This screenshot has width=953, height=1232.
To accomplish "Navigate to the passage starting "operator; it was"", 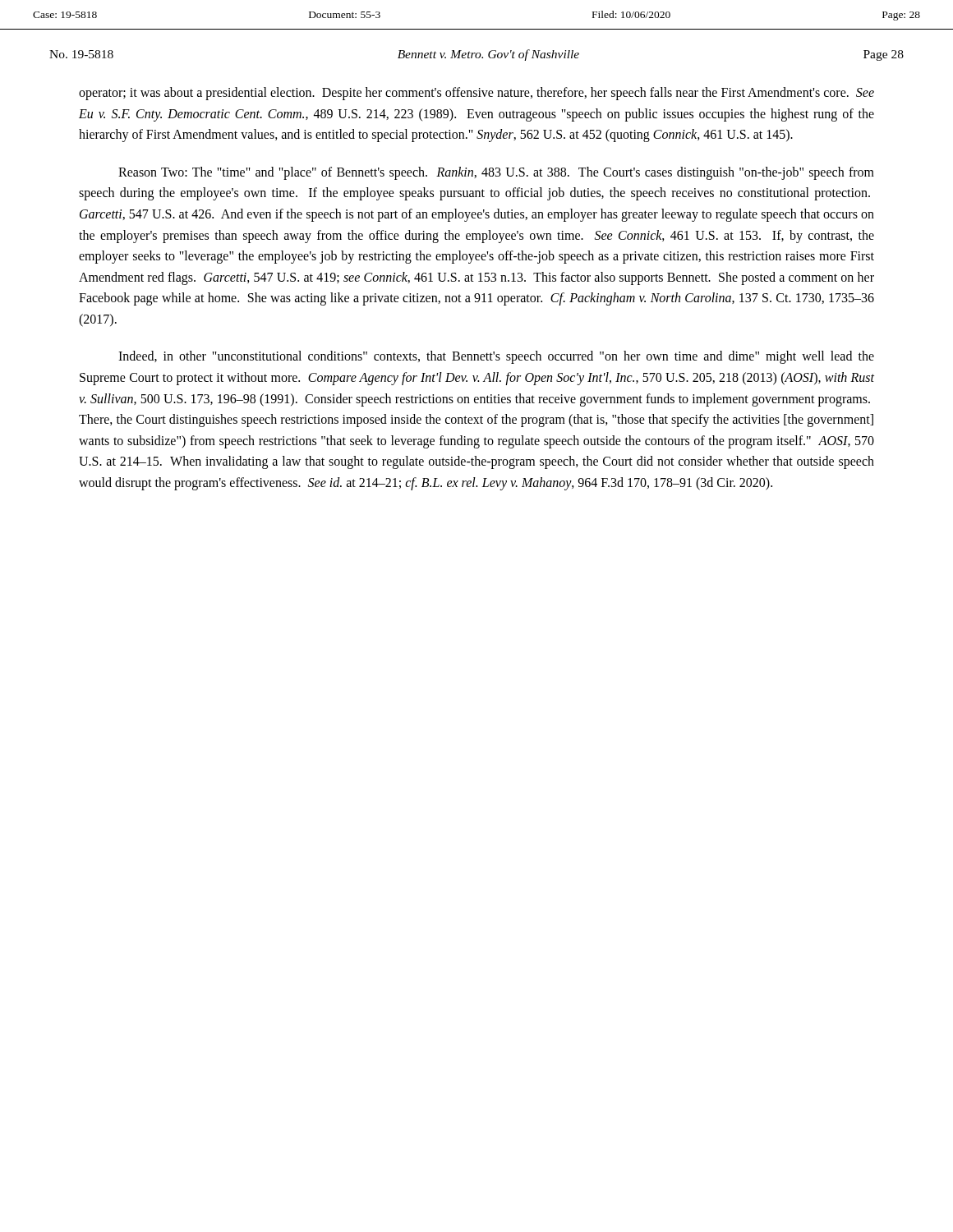I will point(476,113).
